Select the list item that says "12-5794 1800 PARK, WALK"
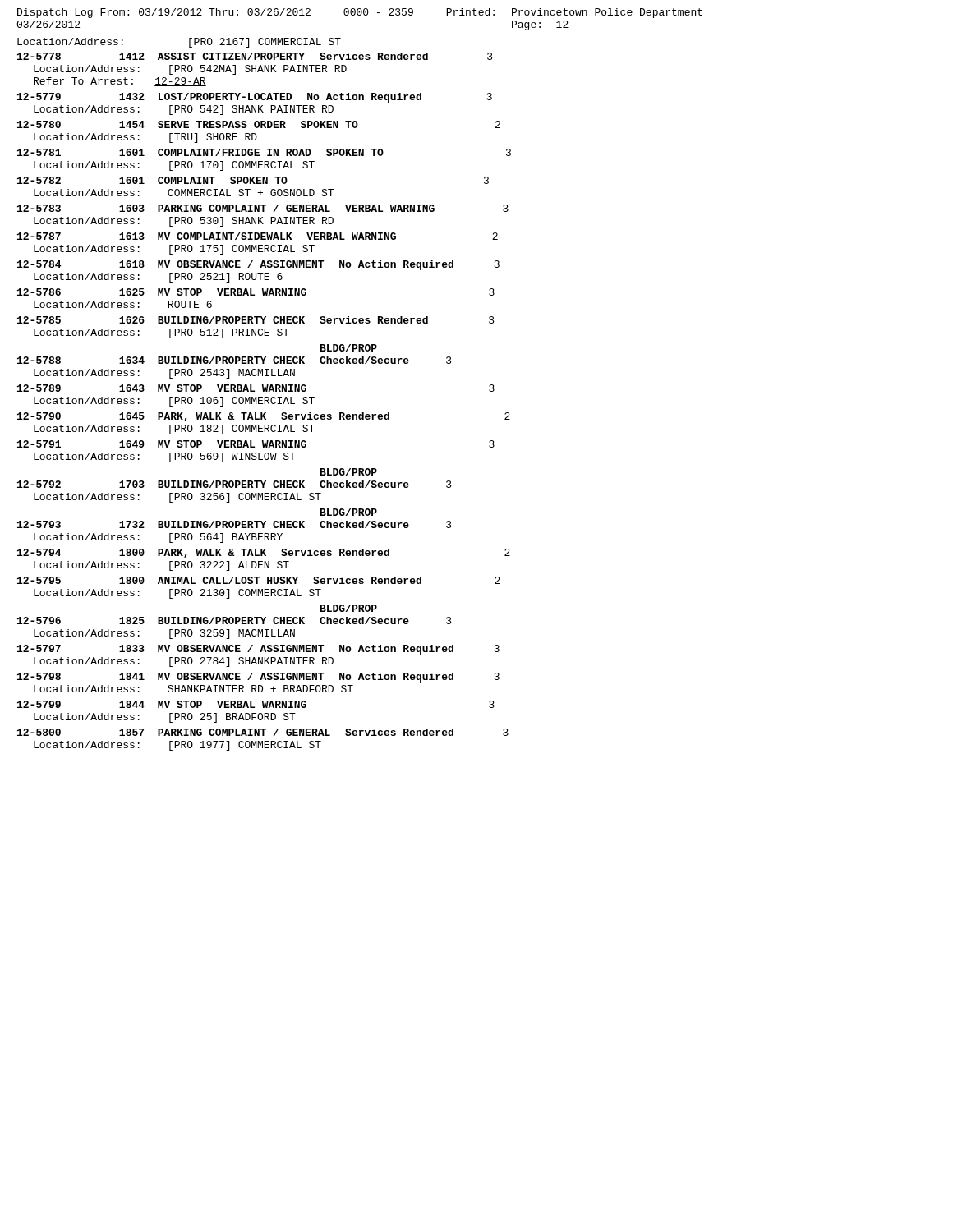 click(x=264, y=553)
